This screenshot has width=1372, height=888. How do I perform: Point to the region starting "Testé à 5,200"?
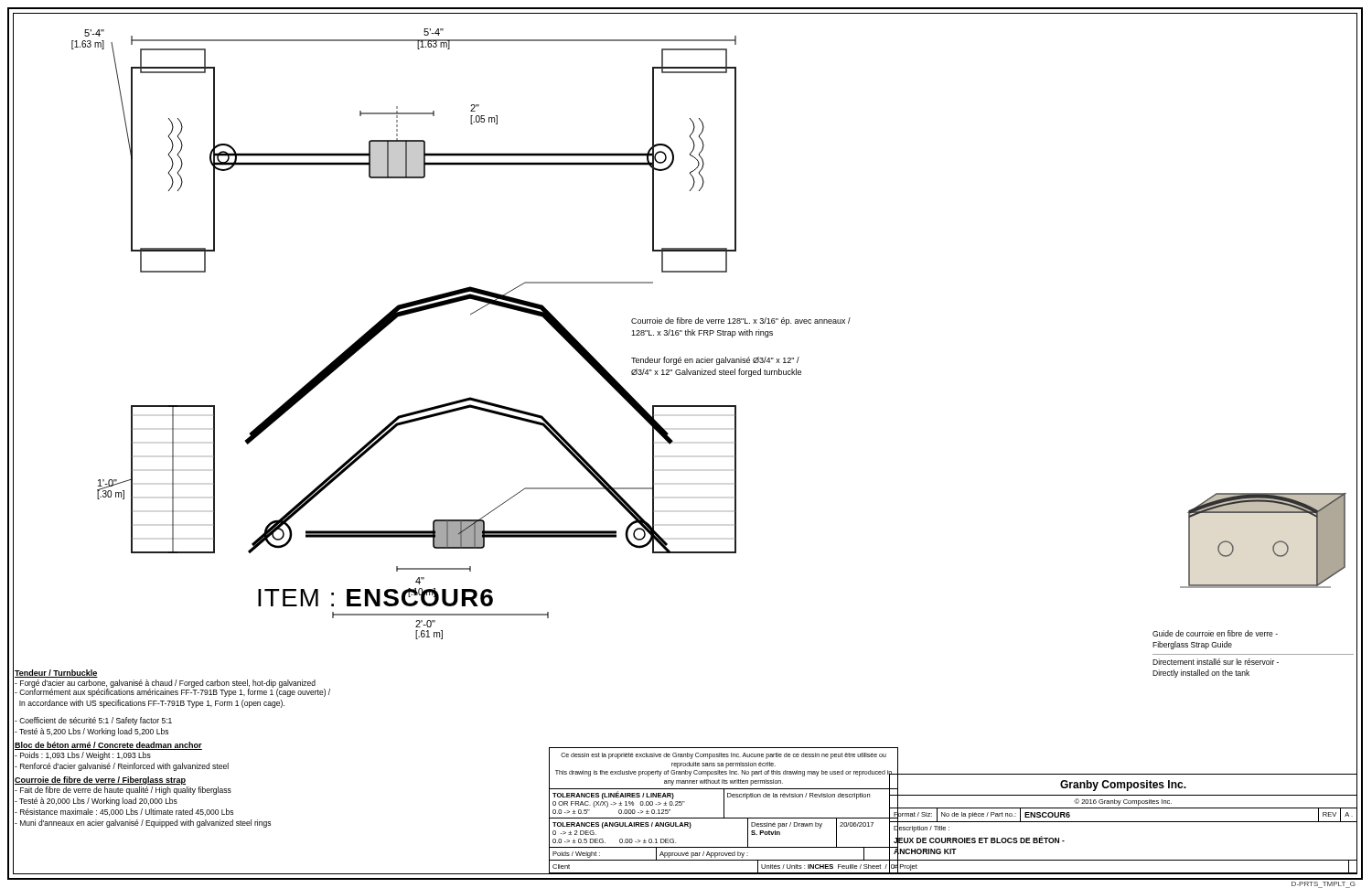point(92,731)
